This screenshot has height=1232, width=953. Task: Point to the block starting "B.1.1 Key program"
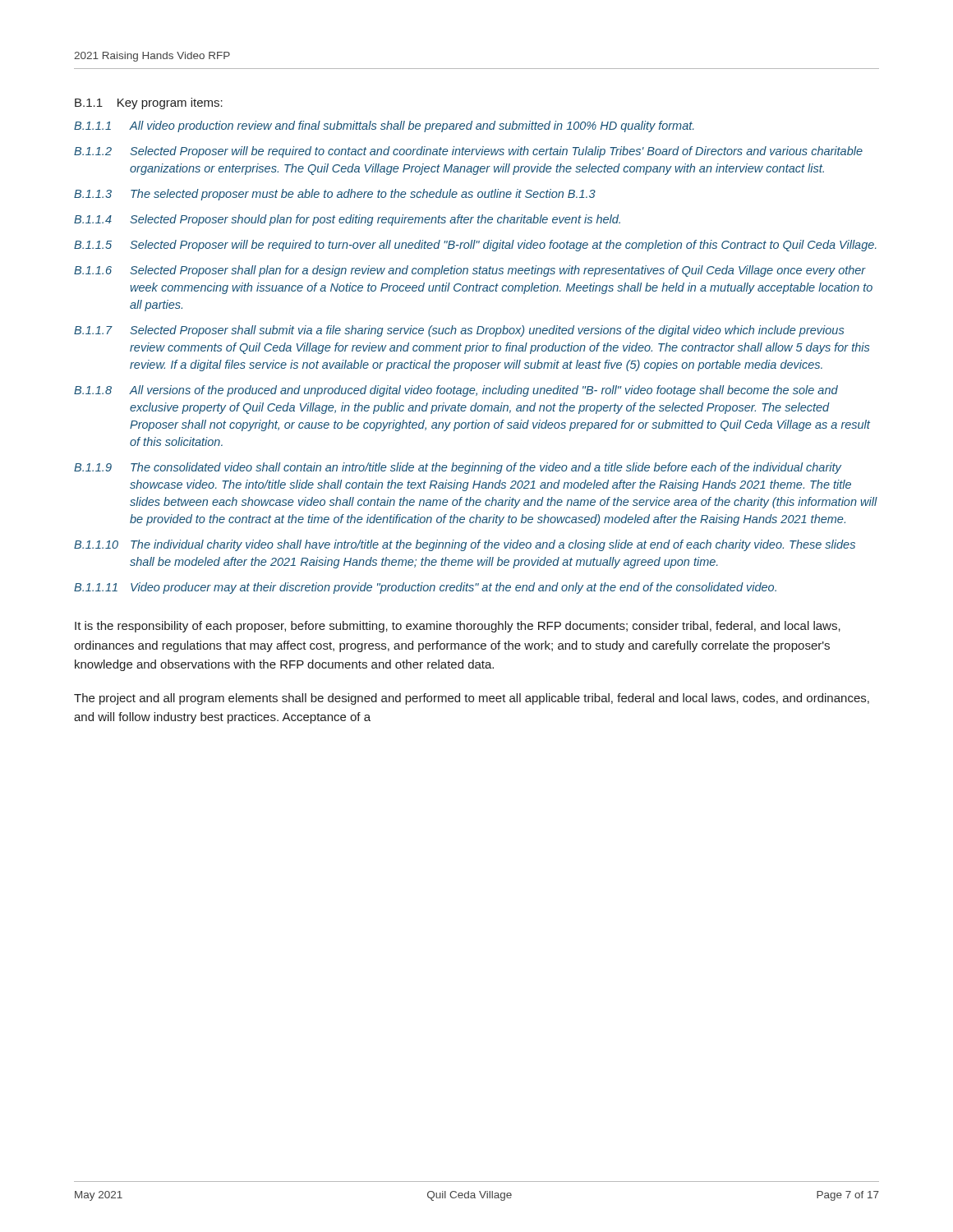(x=149, y=102)
